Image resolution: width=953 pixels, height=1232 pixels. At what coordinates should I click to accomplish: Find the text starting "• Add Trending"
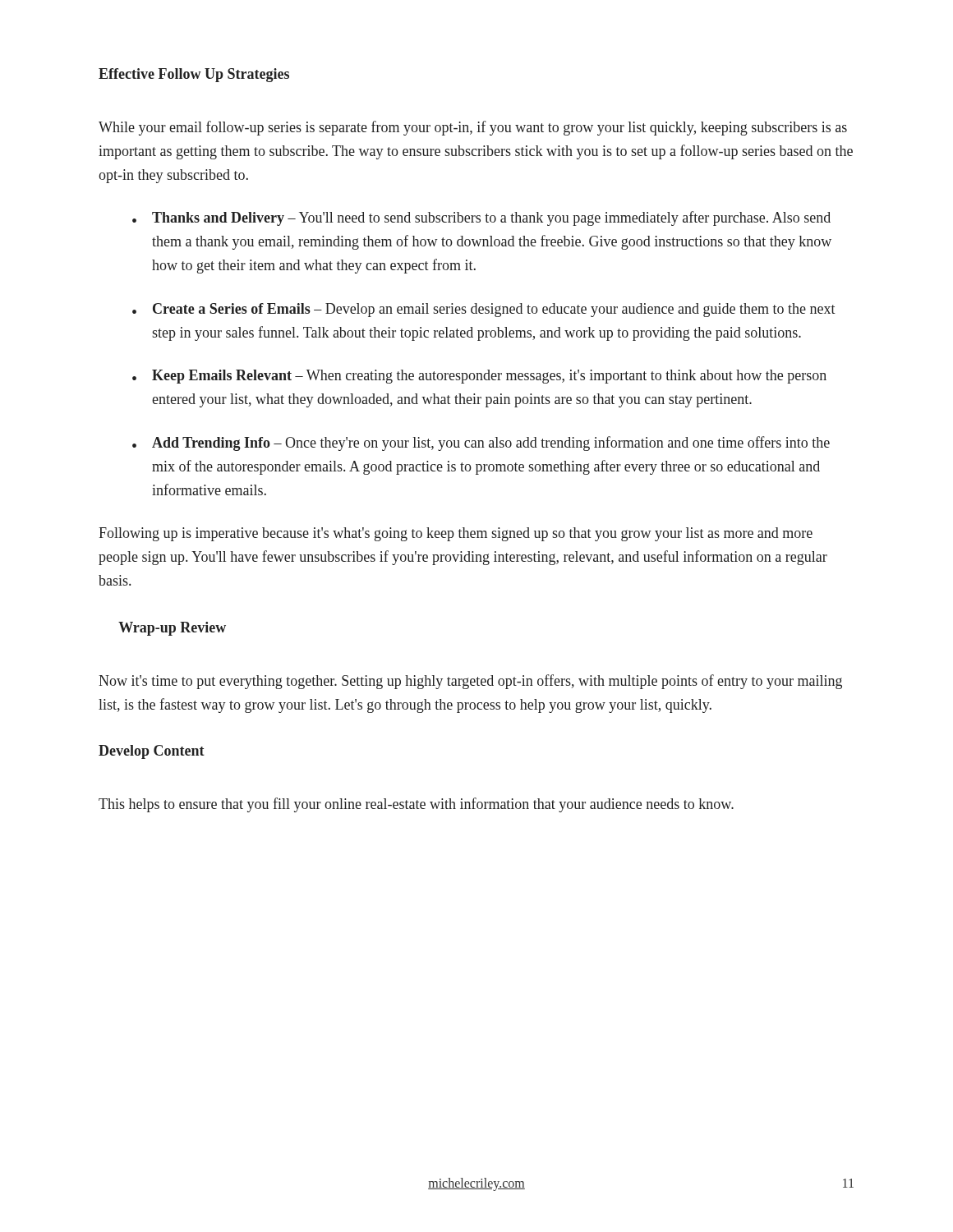[493, 467]
